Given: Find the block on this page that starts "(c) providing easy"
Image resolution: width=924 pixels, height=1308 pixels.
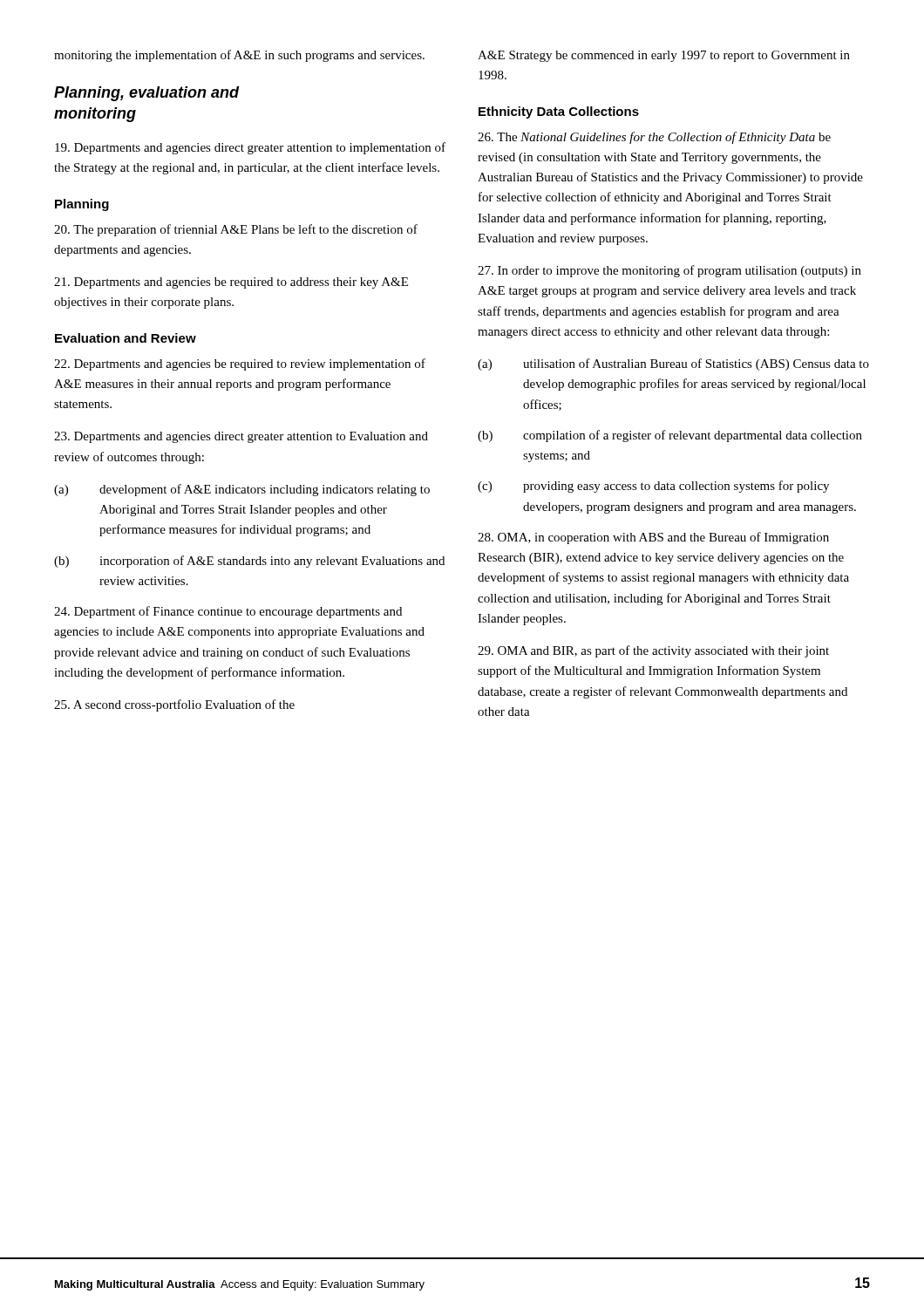Looking at the screenshot, I should (674, 497).
